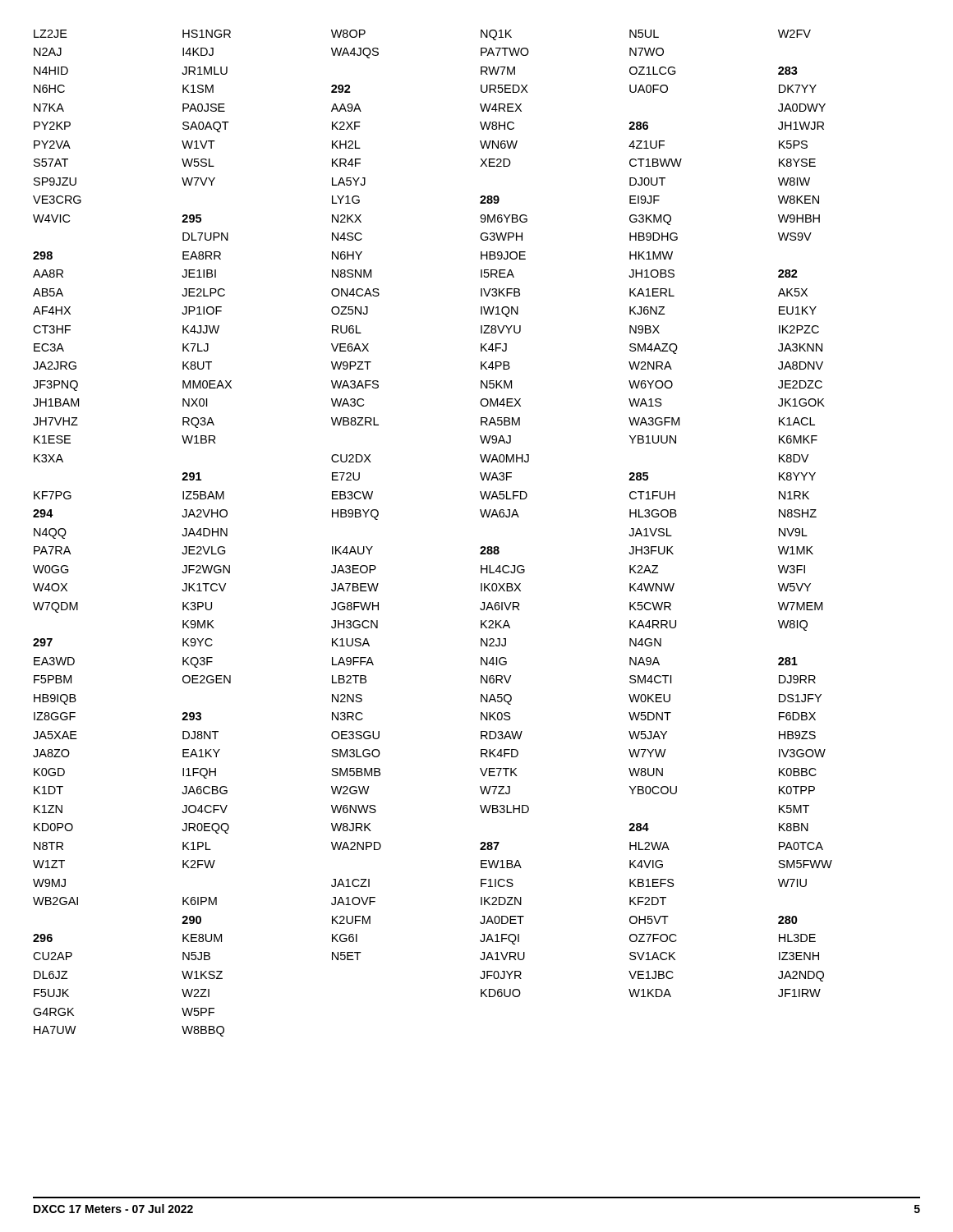This screenshot has height=1232, width=953.
Task: Locate the region starting "W2FV 283 DK7YY JA0DWY JH1WJR K5PS"
Action: coord(794,34)
